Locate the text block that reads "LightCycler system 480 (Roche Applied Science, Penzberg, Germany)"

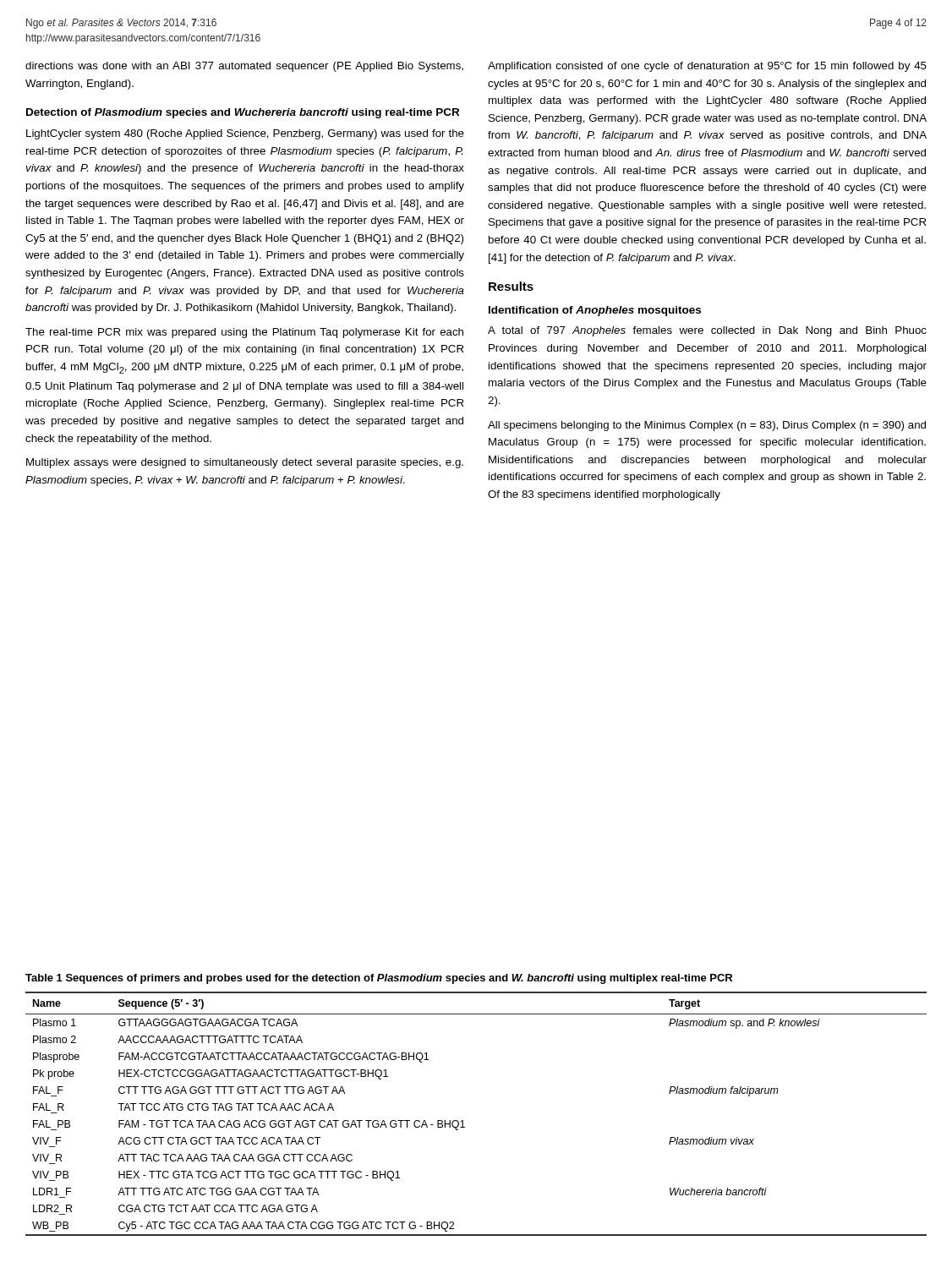click(245, 307)
